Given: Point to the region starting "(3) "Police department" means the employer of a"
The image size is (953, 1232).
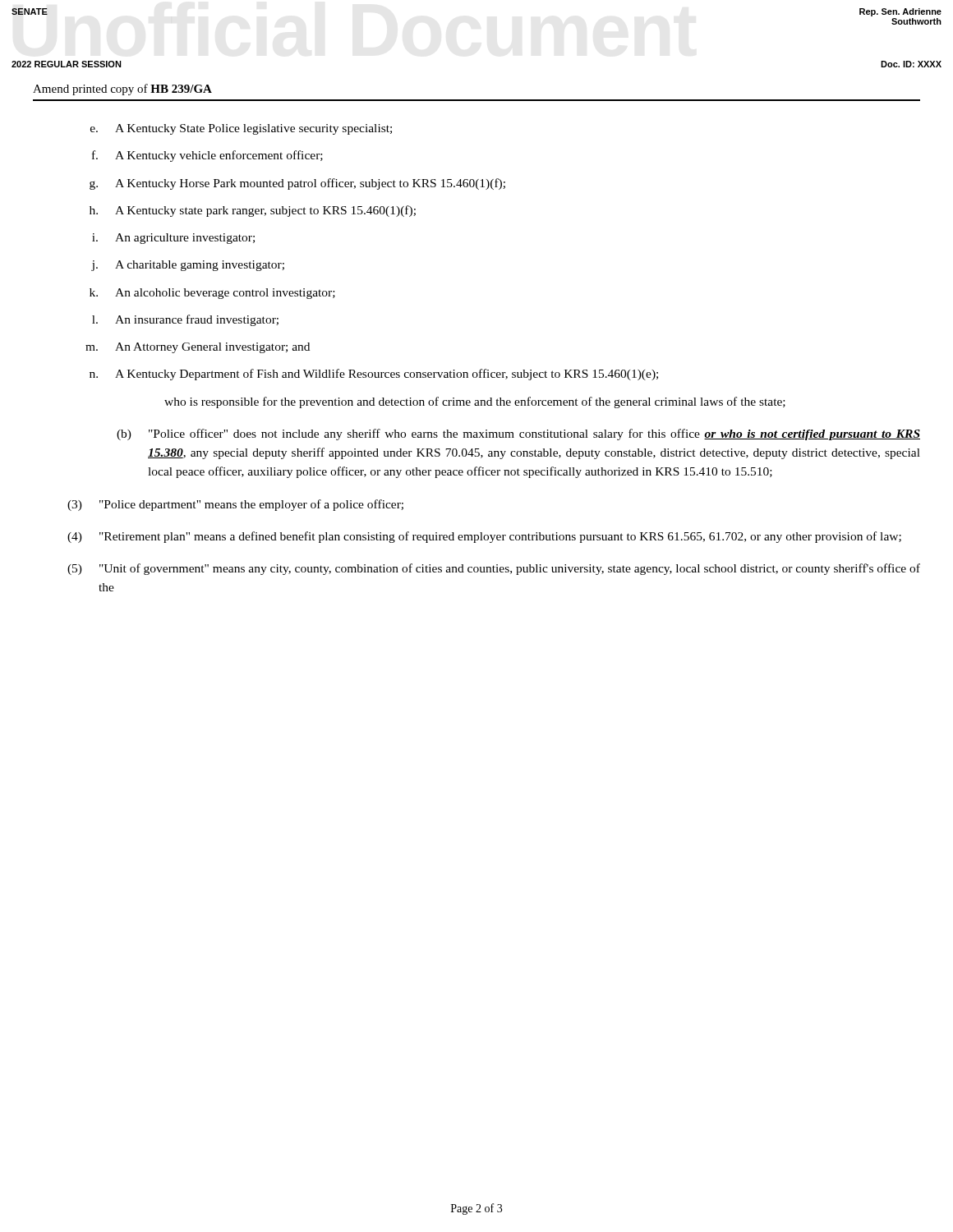Looking at the screenshot, I should (x=235, y=505).
